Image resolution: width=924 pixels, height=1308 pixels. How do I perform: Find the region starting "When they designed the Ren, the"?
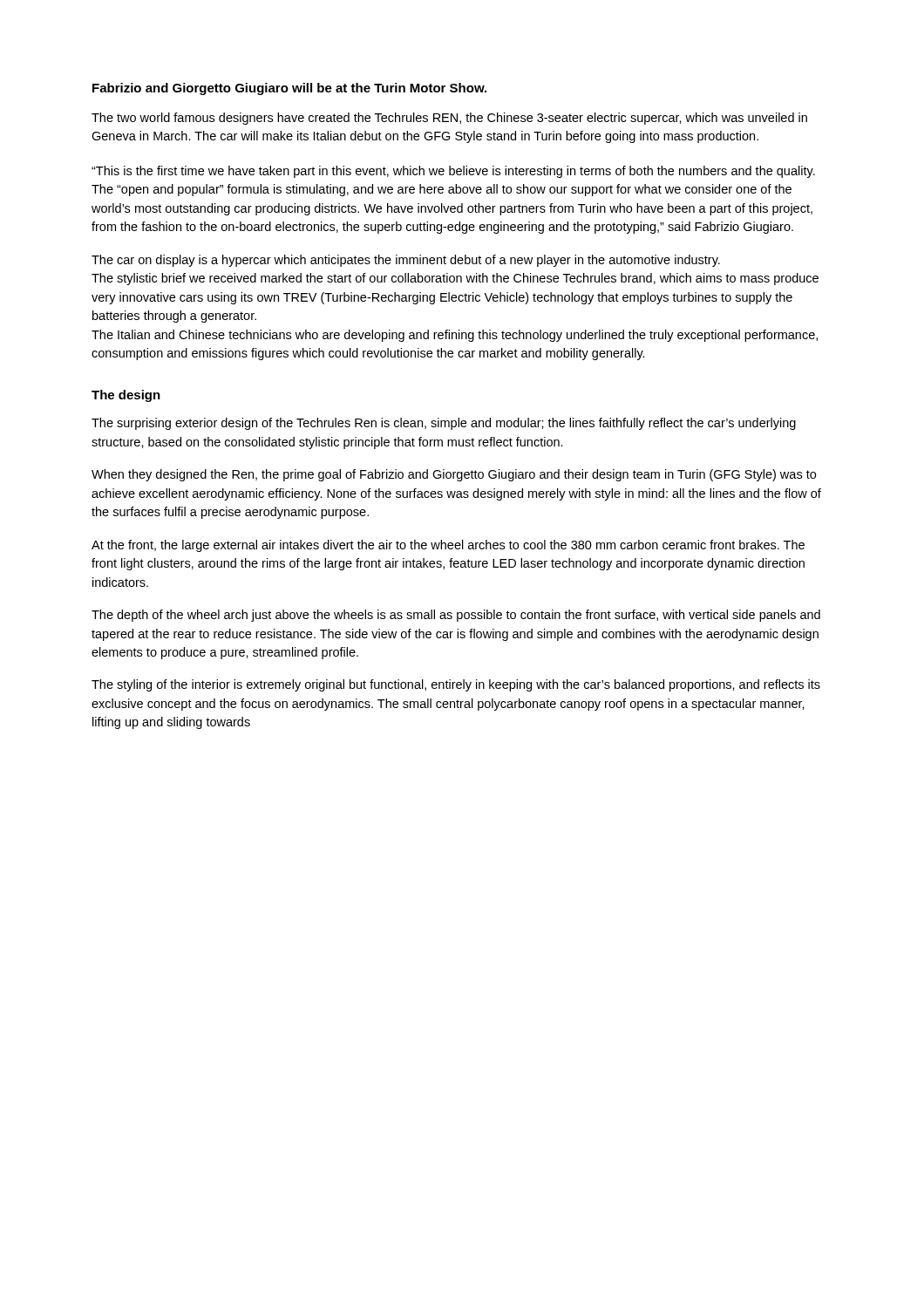pos(456,493)
